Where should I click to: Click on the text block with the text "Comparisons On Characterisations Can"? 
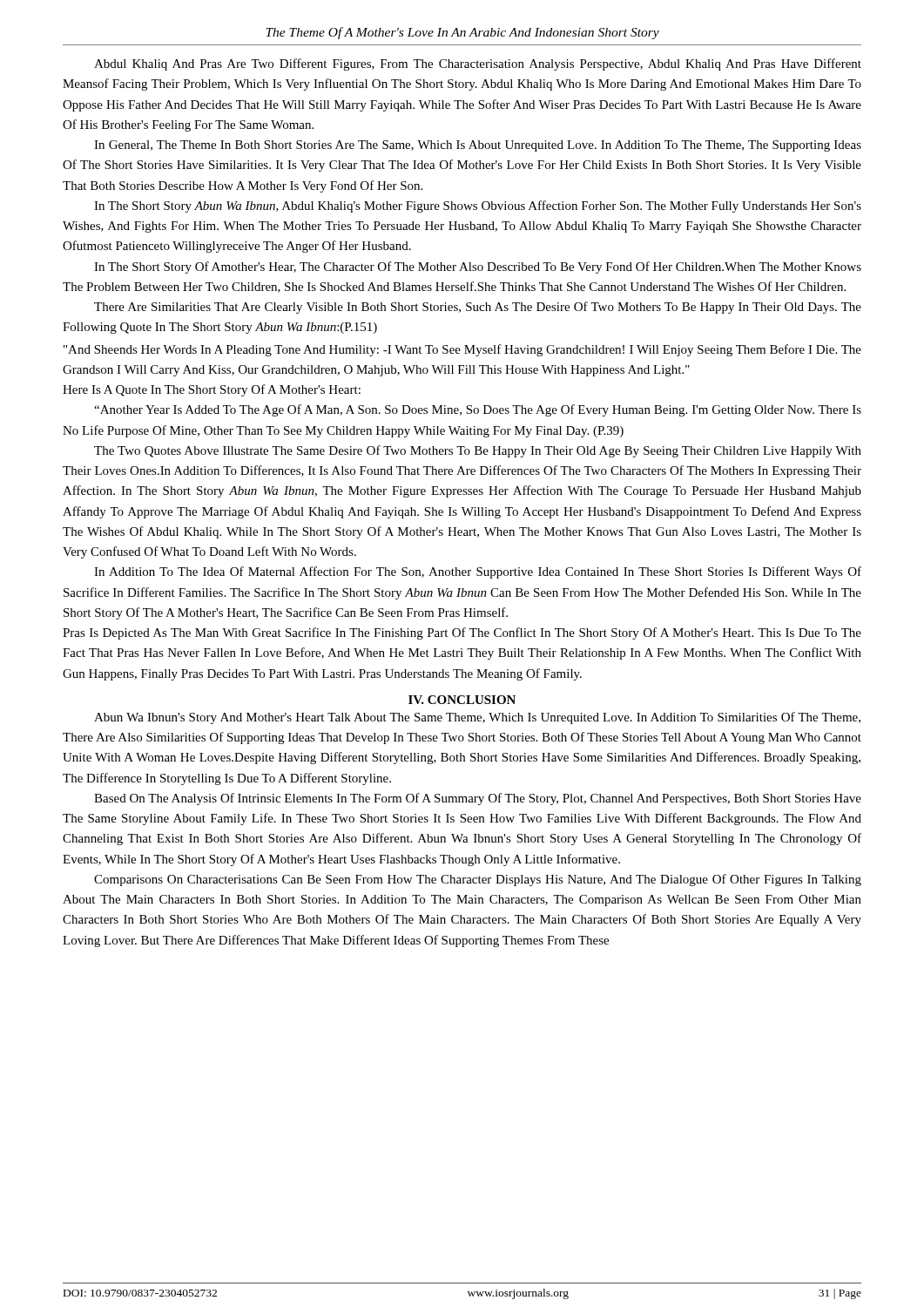462,910
